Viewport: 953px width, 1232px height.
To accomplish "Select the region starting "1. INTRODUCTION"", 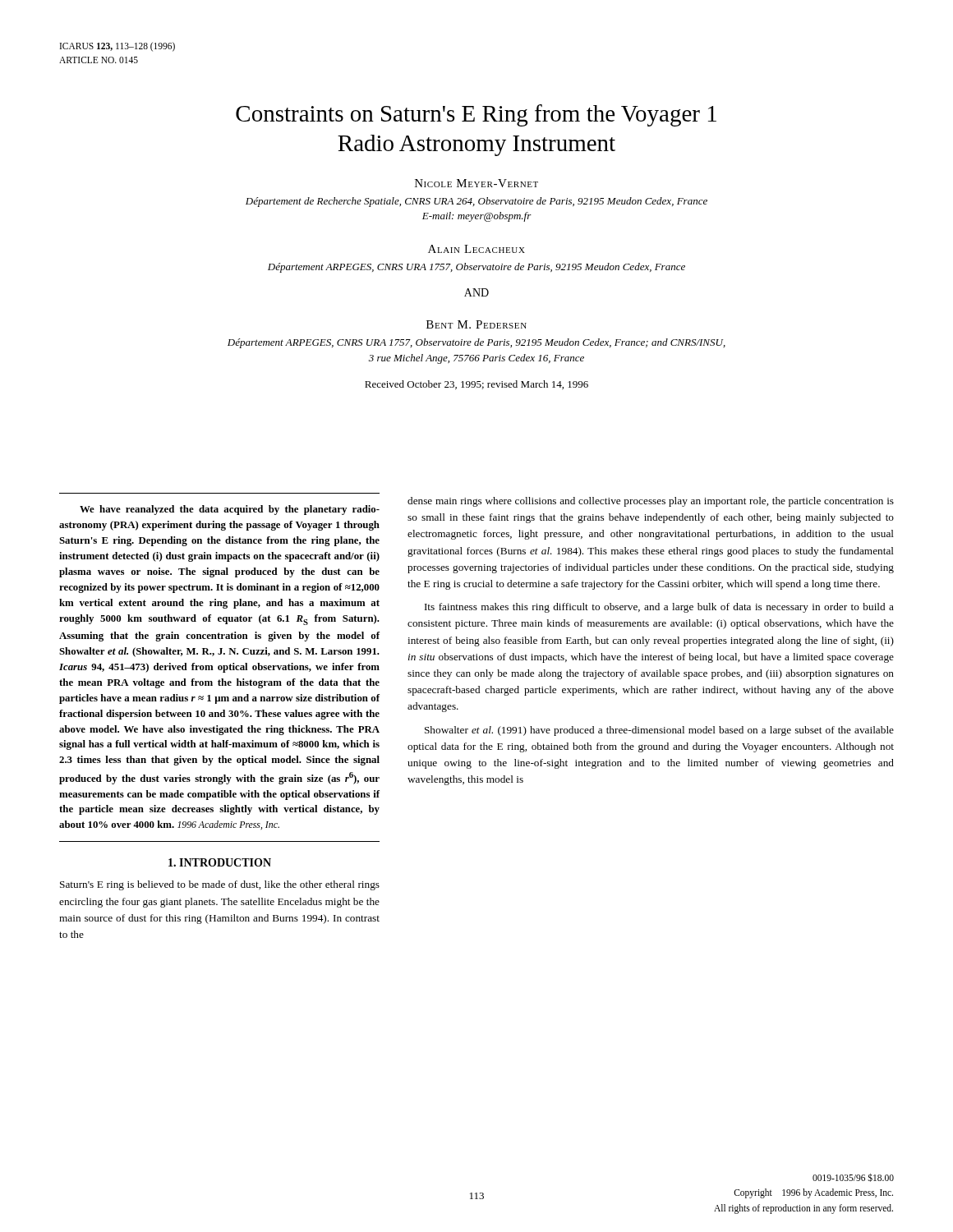I will click(219, 863).
